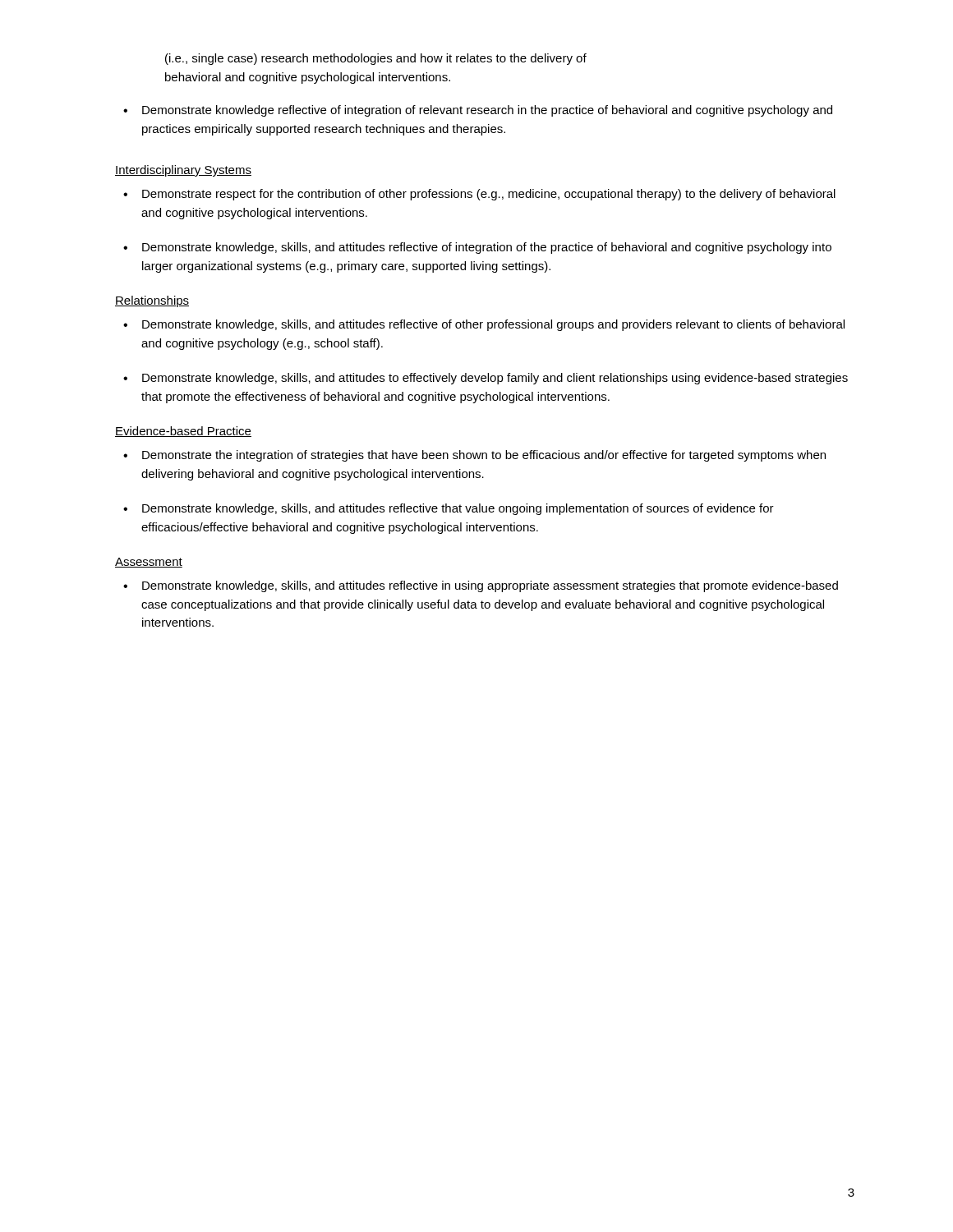Locate the list item with the text "Demonstrate respect for"
Screen dimensions: 1232x953
(485, 203)
